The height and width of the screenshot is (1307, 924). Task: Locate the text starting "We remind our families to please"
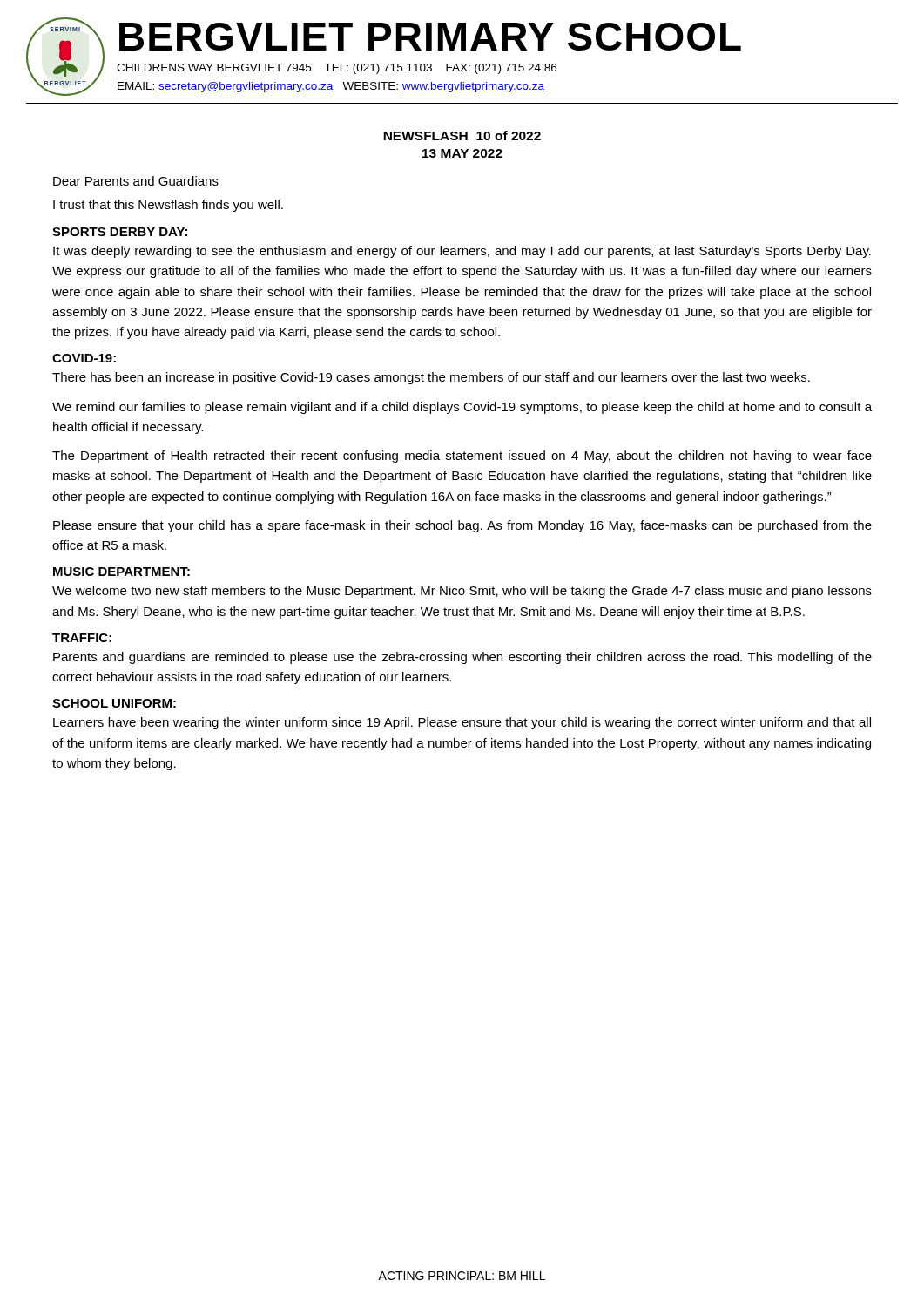tap(462, 416)
